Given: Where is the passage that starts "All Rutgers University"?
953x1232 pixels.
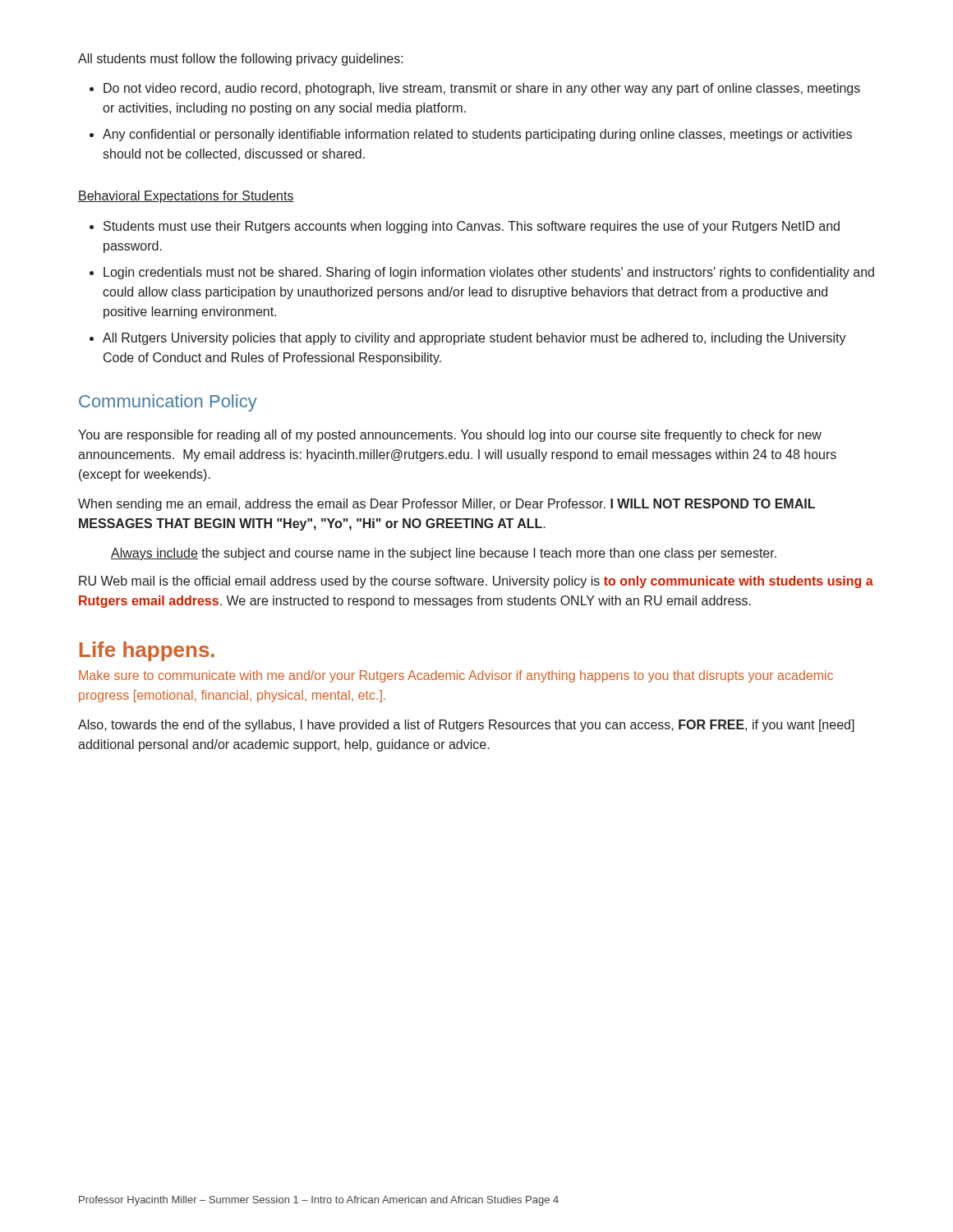Looking at the screenshot, I should pos(474,348).
